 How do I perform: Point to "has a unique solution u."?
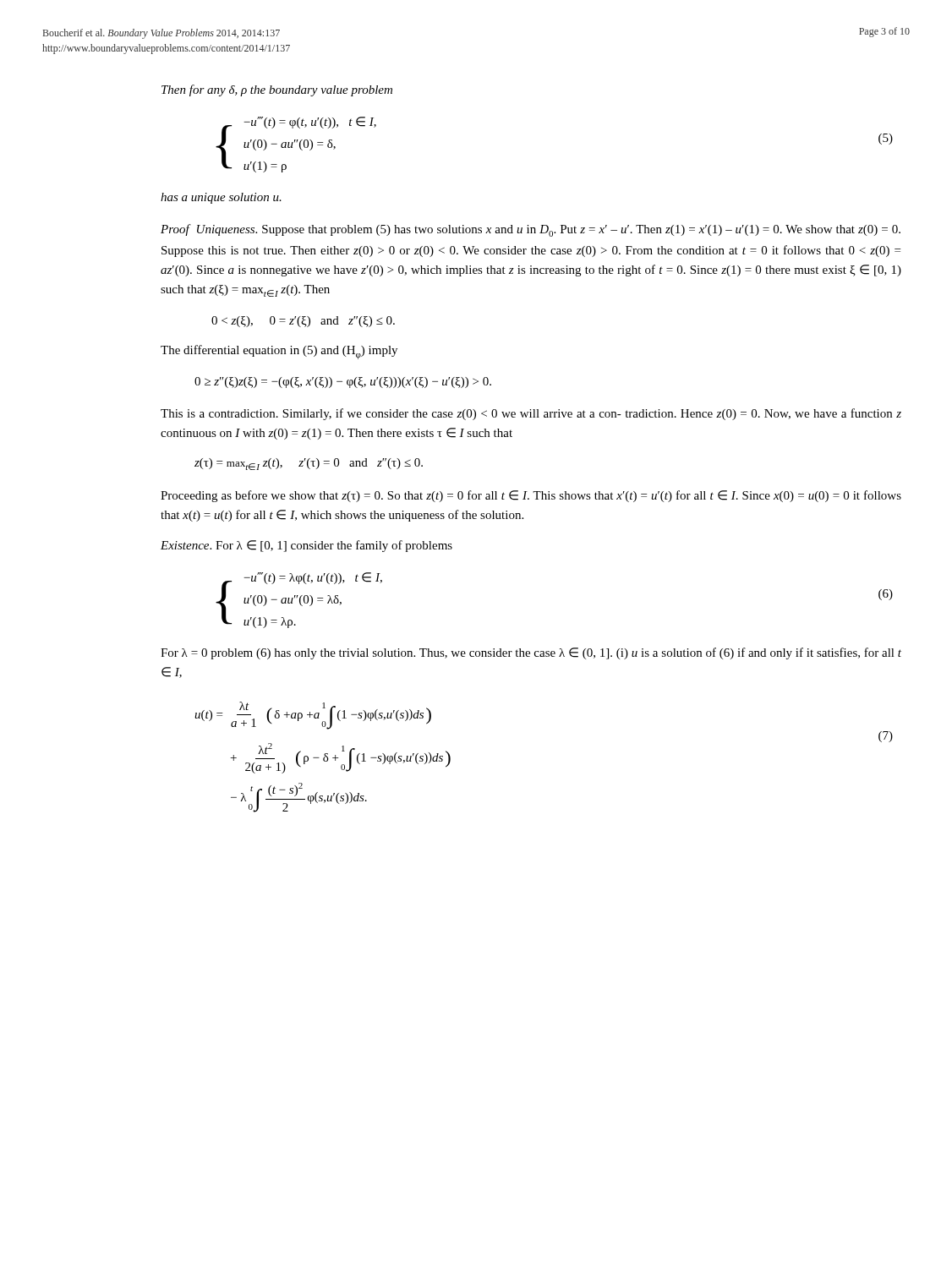221,197
